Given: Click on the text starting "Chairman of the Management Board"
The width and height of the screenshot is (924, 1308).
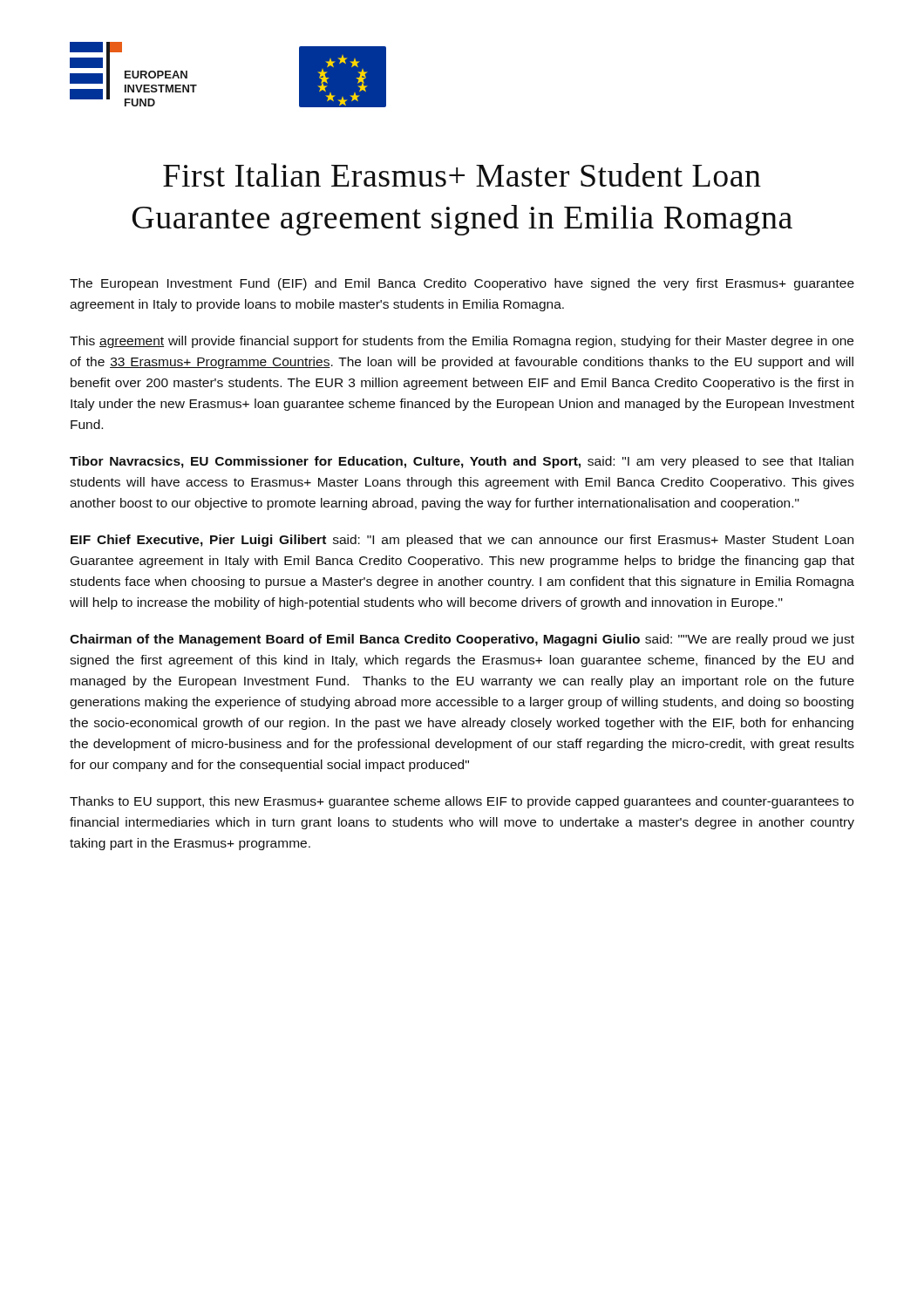Looking at the screenshot, I should point(462,702).
